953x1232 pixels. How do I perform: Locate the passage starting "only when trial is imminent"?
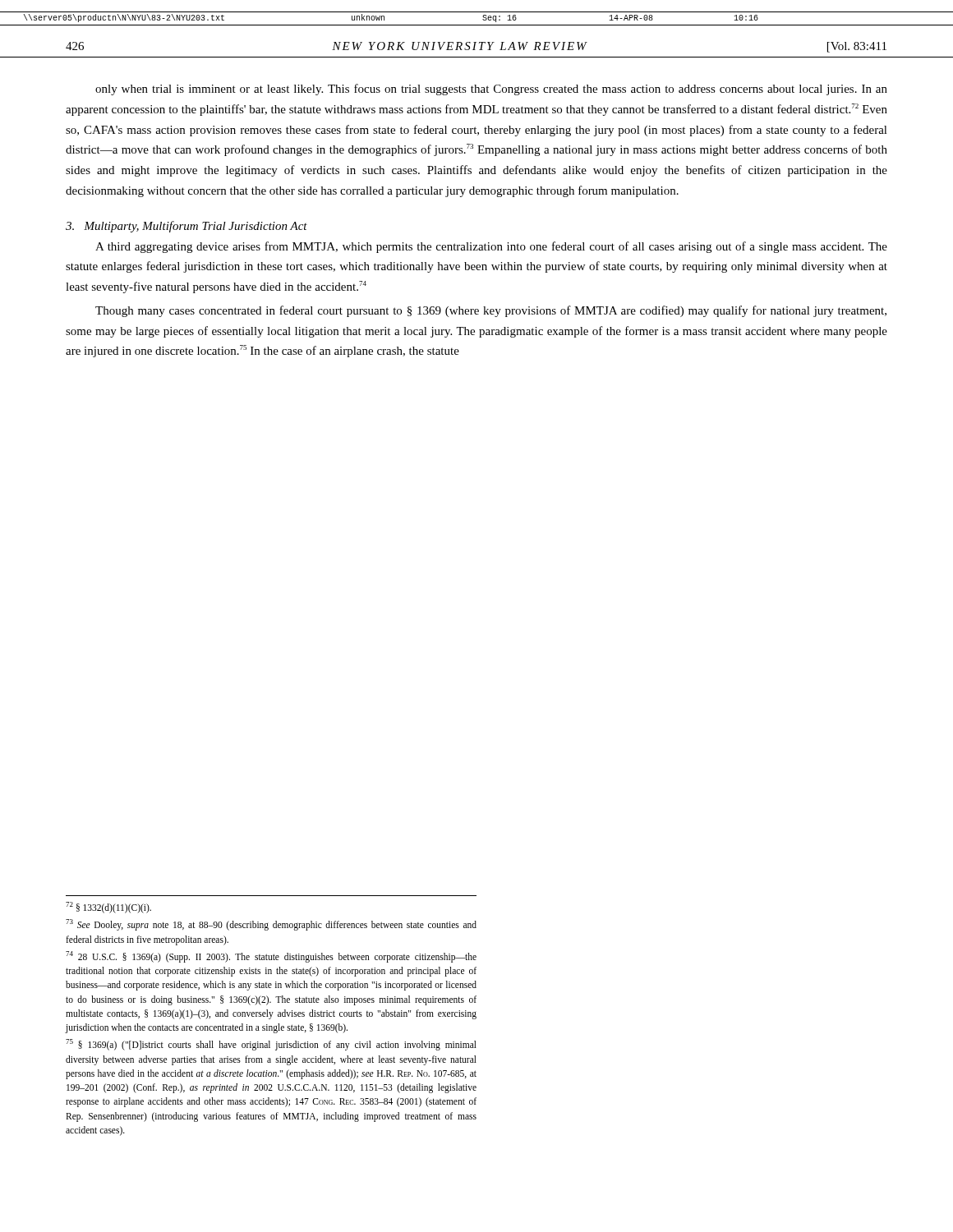click(x=476, y=140)
